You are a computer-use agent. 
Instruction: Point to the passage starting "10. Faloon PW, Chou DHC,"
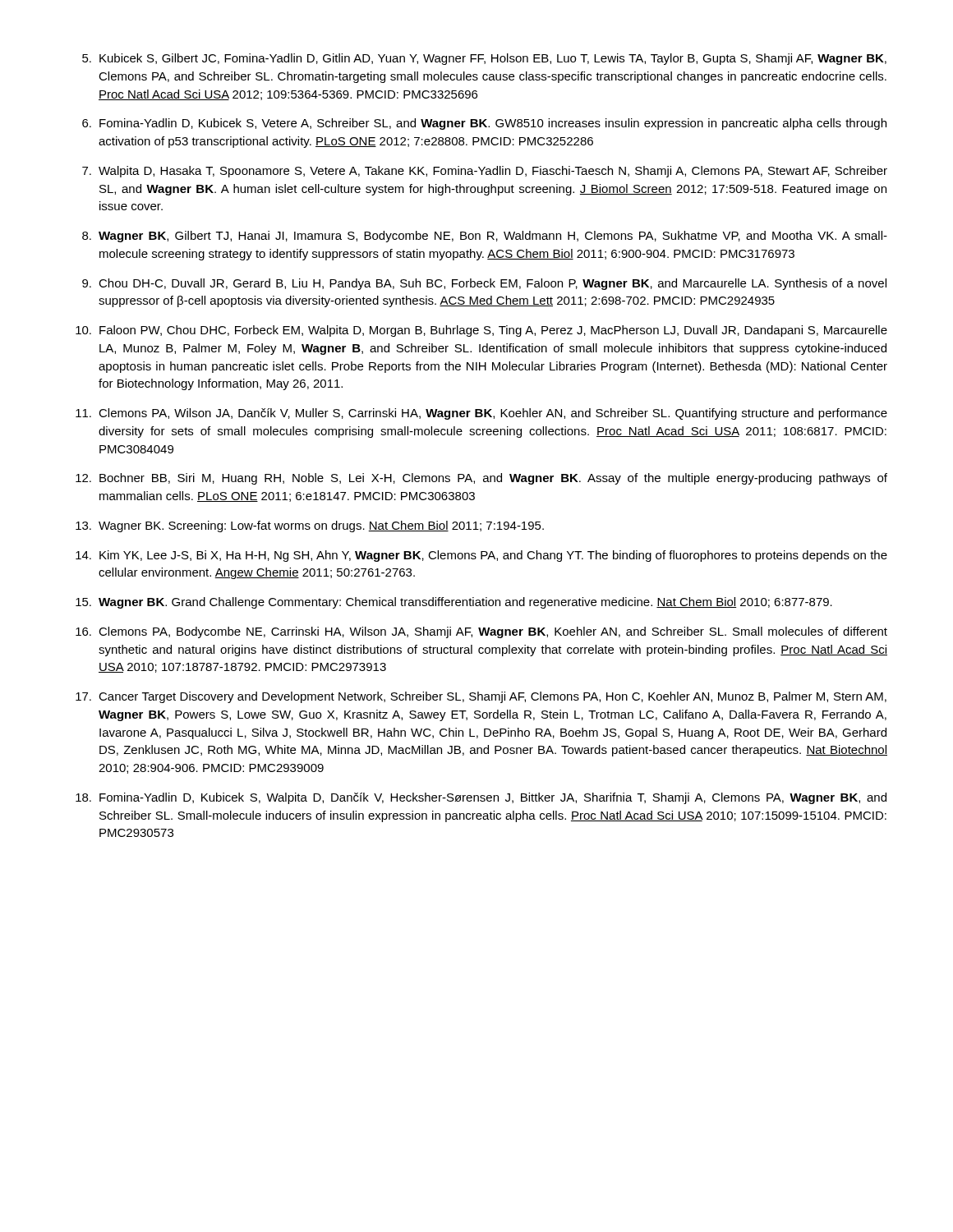476,357
